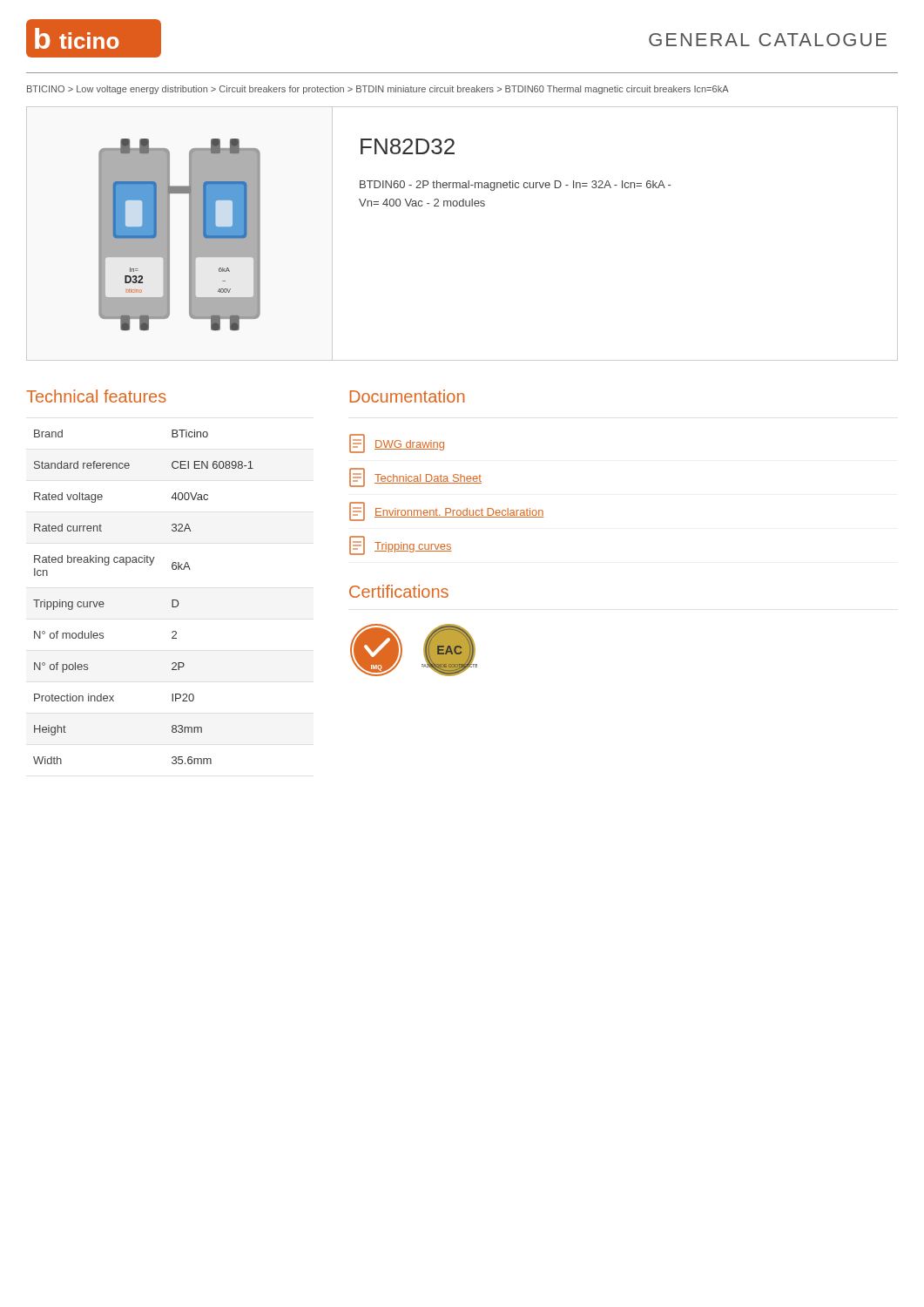Click the table
Image resolution: width=924 pixels, height=1307 pixels.
point(170,597)
